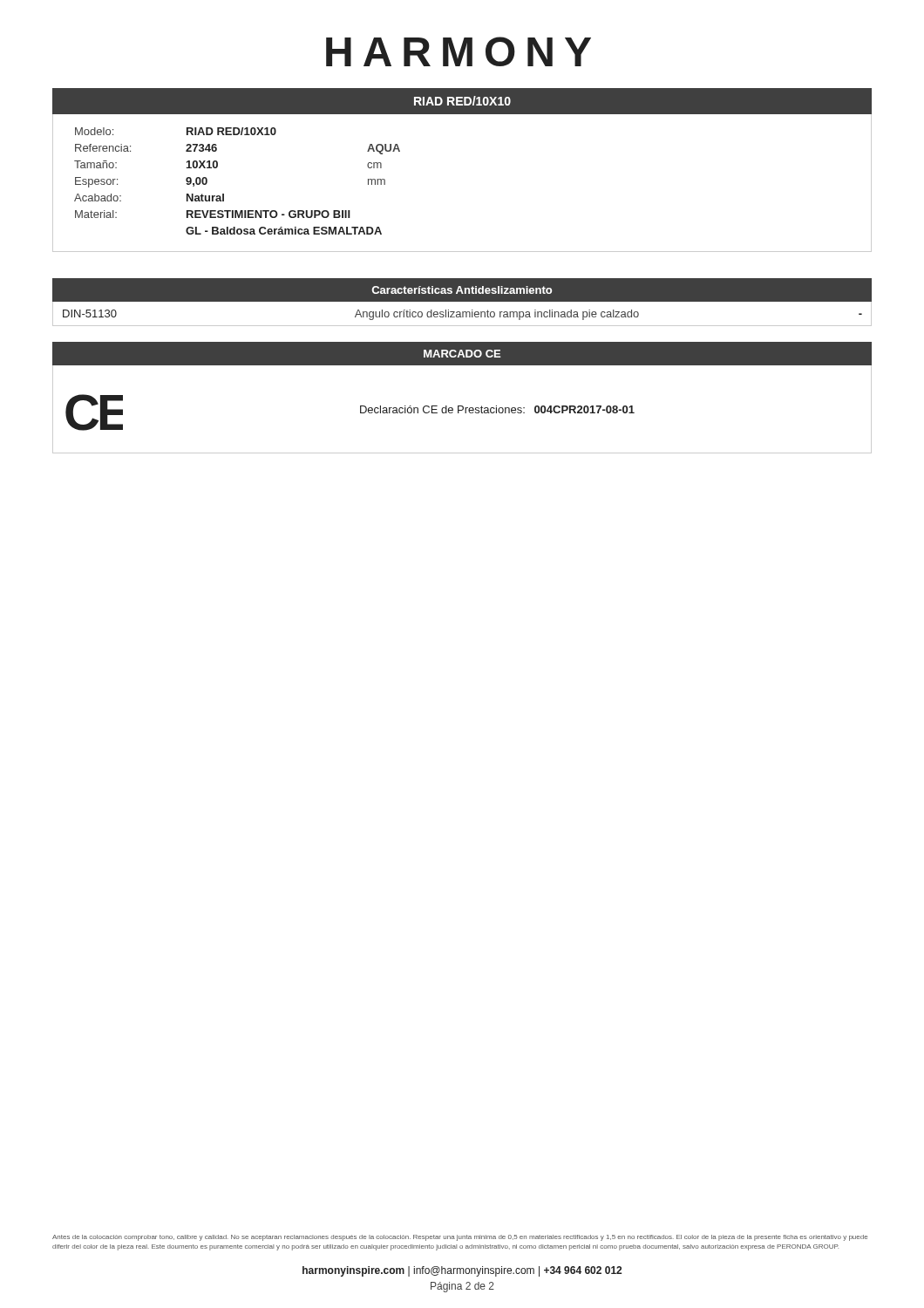Point to the block beginning "Declaración CE de"
Viewport: 924px width, 1308px height.
click(x=497, y=409)
